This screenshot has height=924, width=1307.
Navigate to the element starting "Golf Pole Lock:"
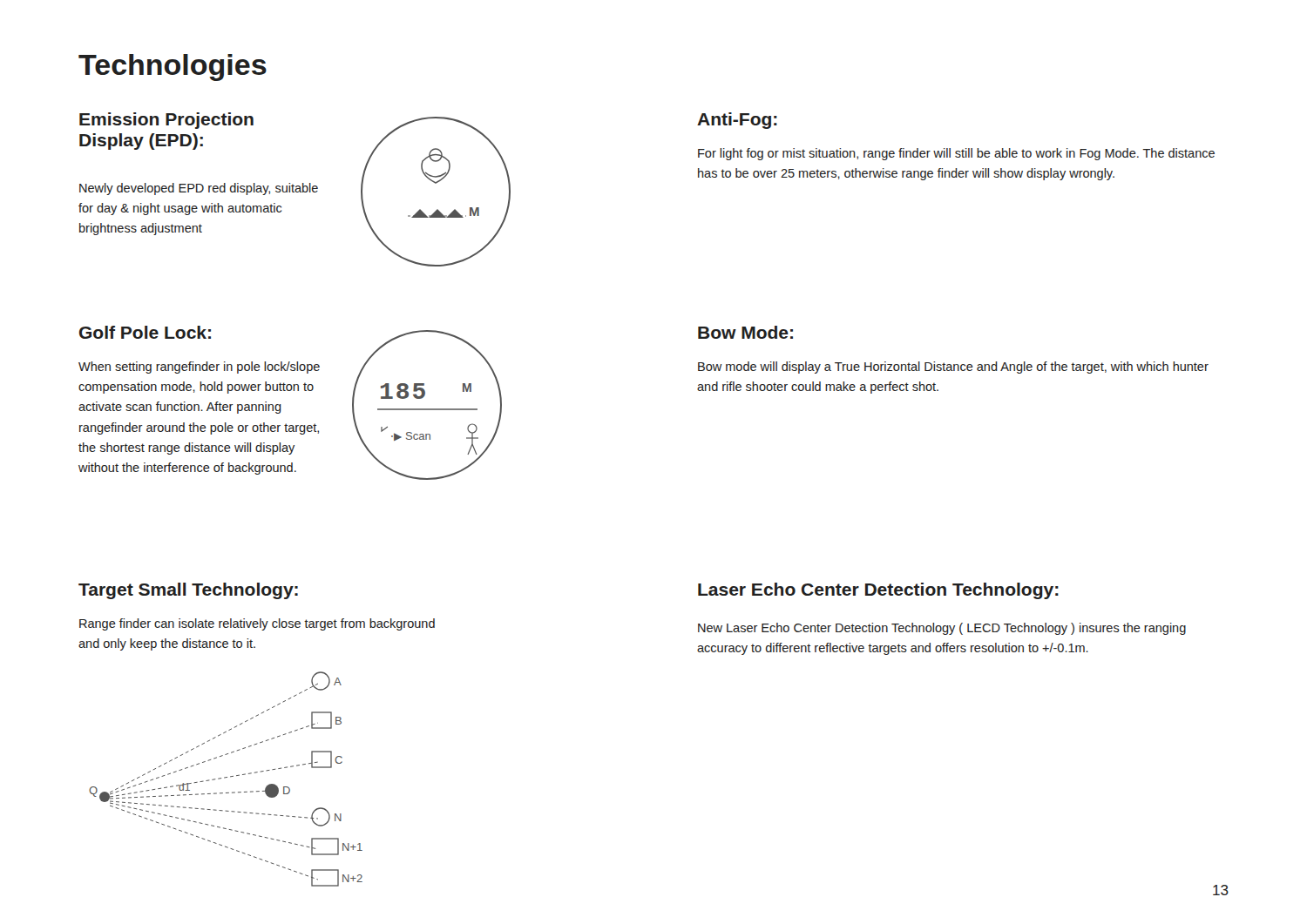[146, 332]
